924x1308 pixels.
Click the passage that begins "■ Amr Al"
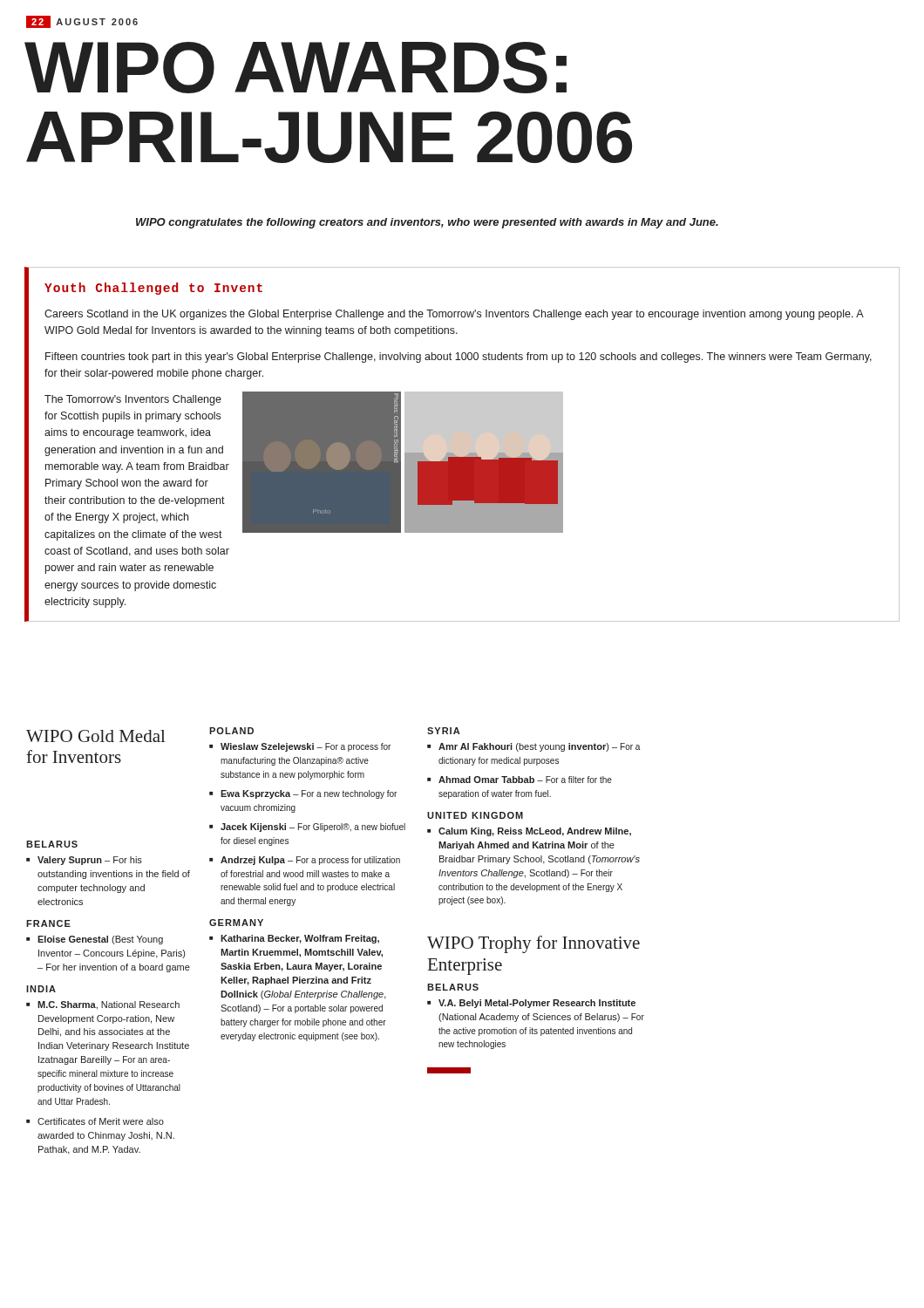(534, 753)
